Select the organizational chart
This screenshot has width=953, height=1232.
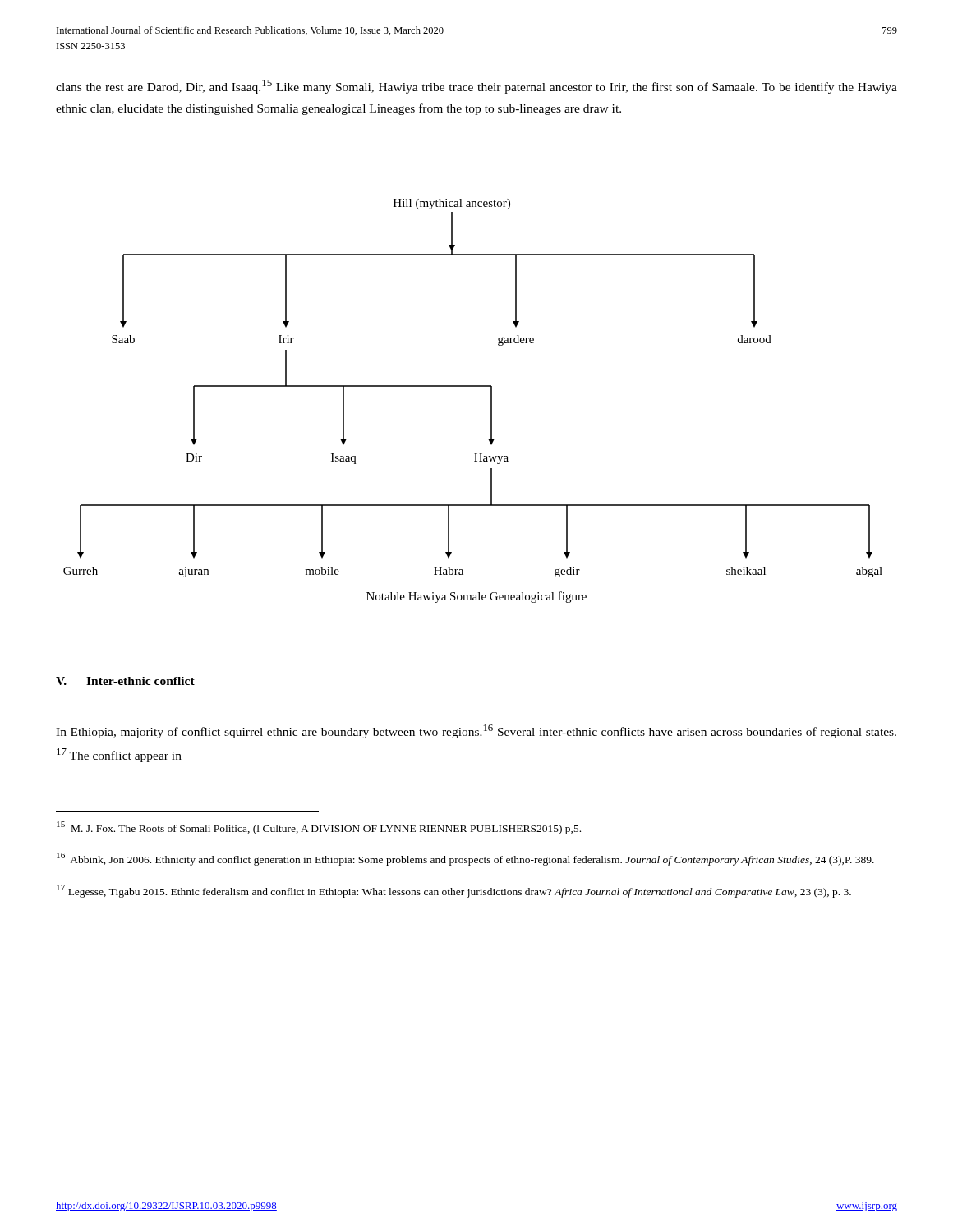(476, 390)
